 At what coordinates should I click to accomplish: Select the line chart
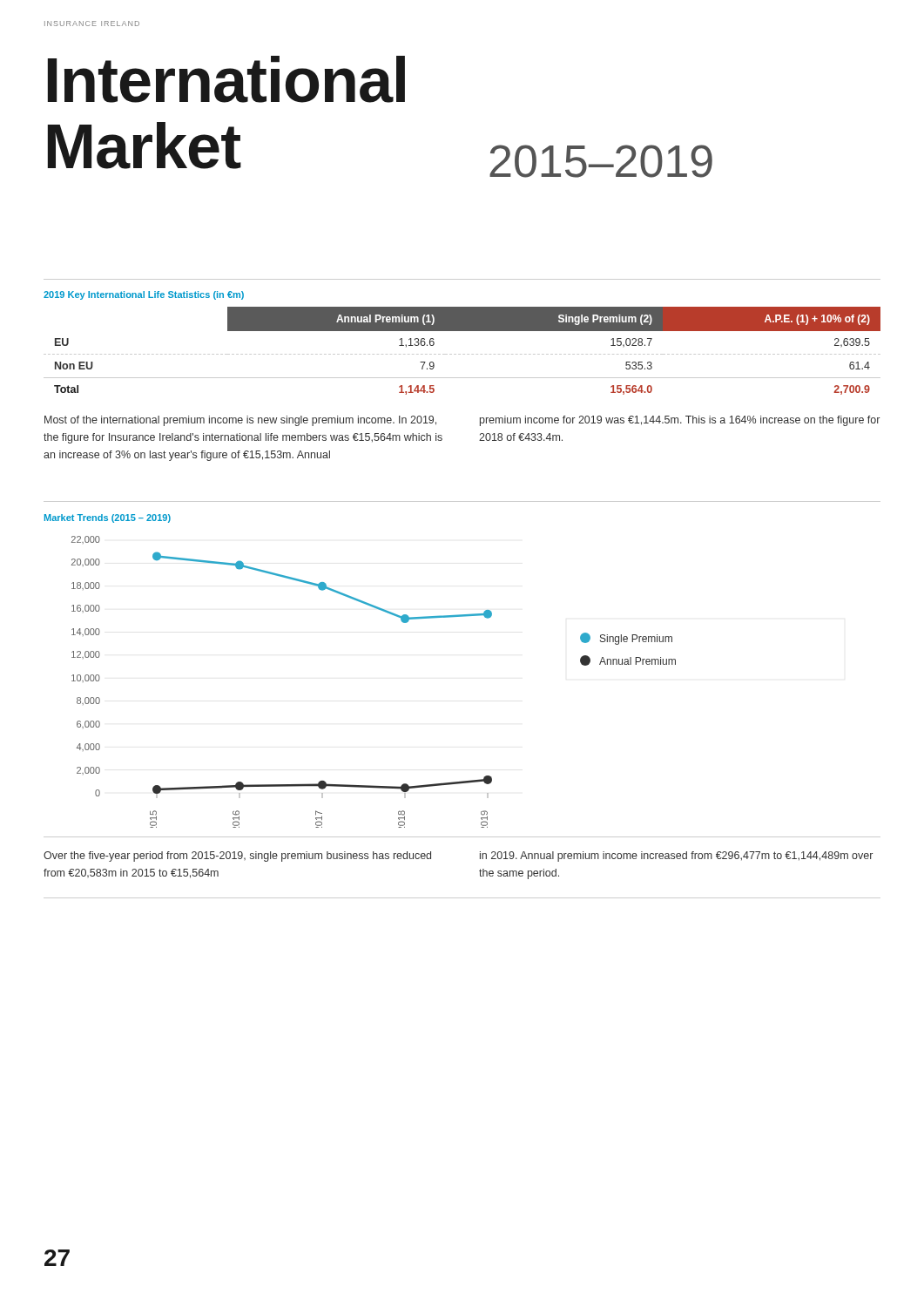[462, 680]
